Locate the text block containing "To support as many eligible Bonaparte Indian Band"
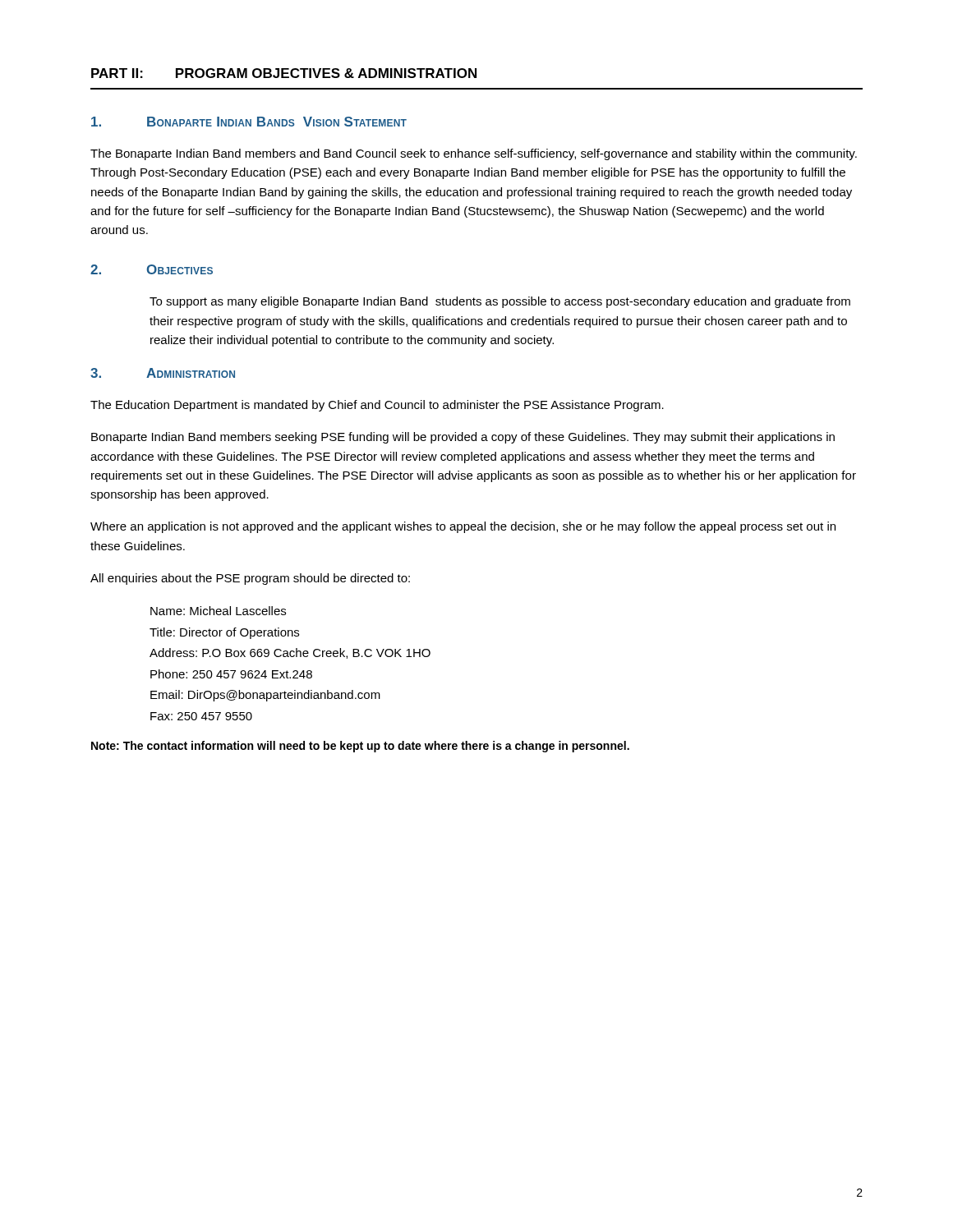Viewport: 953px width, 1232px height. pyautogui.click(x=500, y=320)
